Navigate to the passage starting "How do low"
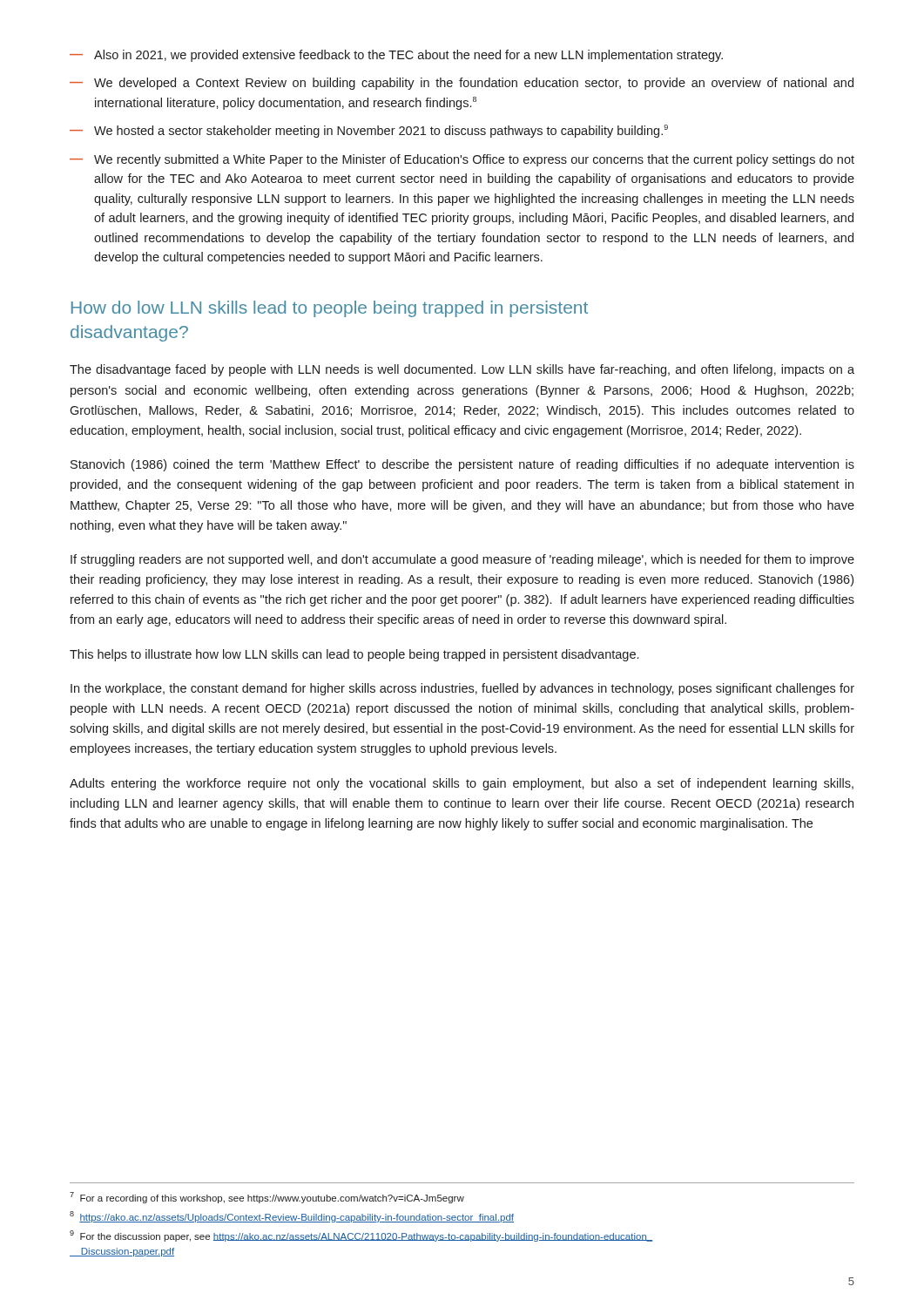 click(329, 319)
